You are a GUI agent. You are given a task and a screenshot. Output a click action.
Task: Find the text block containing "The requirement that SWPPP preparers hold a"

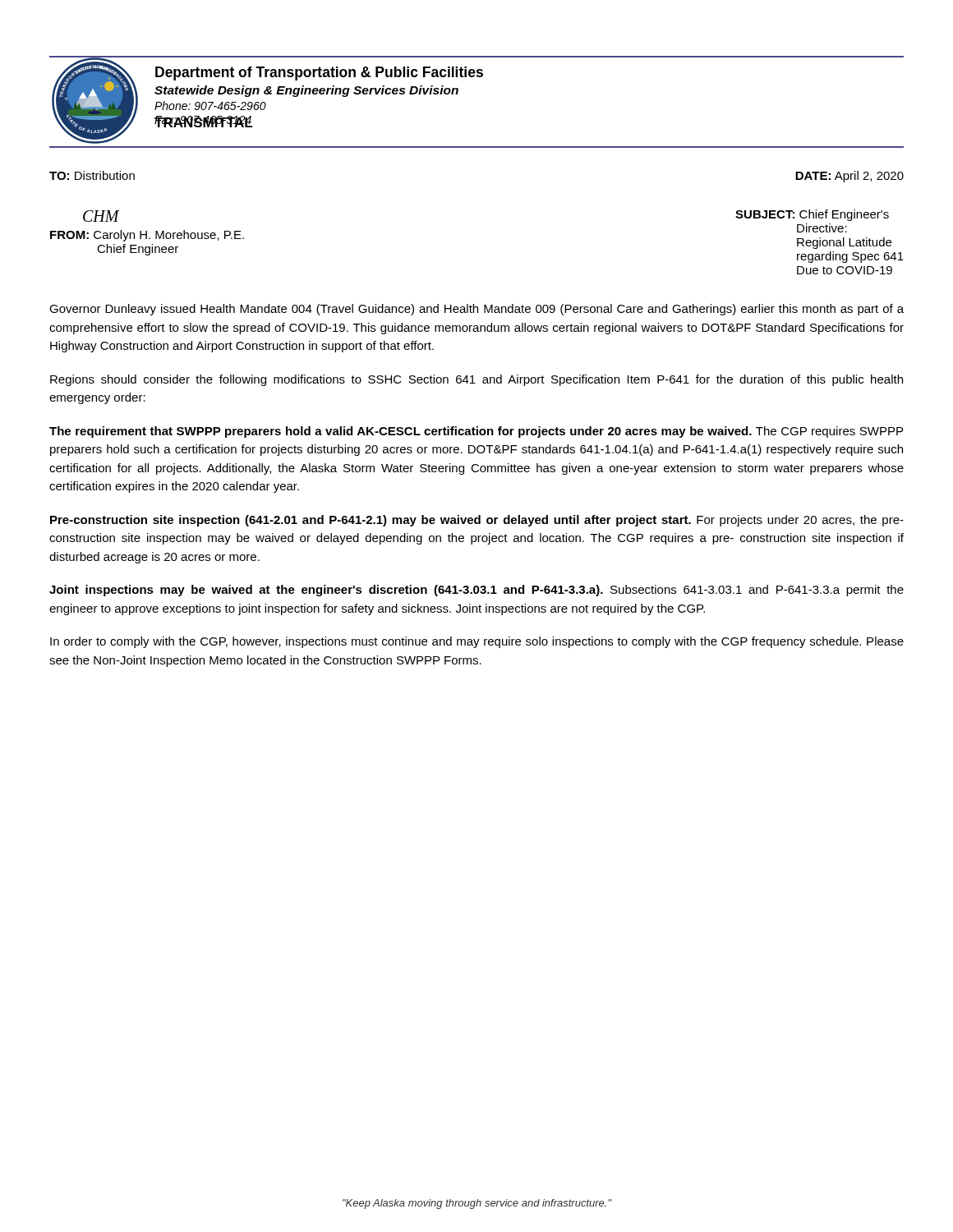pos(476,458)
